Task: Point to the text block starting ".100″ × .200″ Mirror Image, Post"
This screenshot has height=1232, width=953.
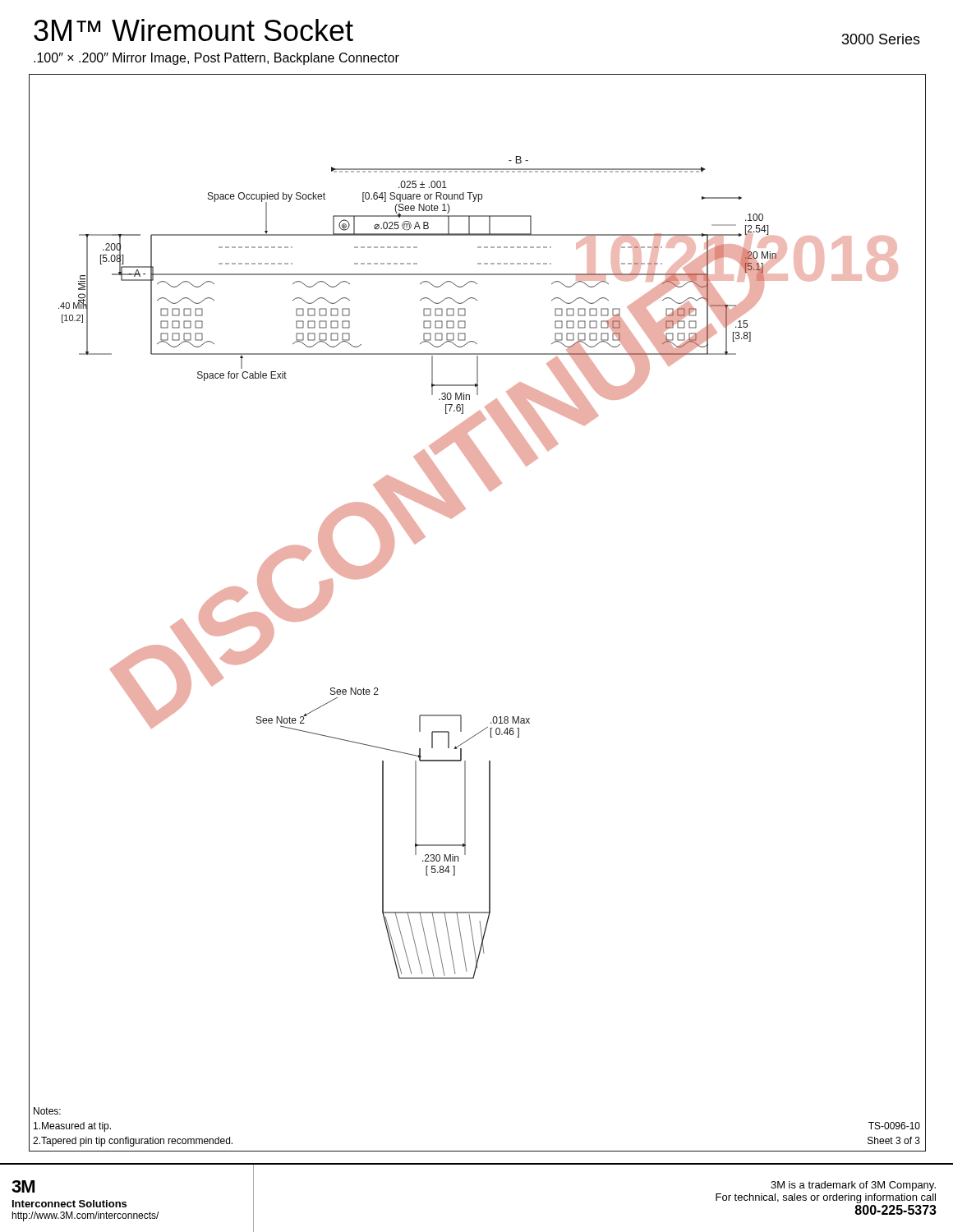Action: point(216,58)
